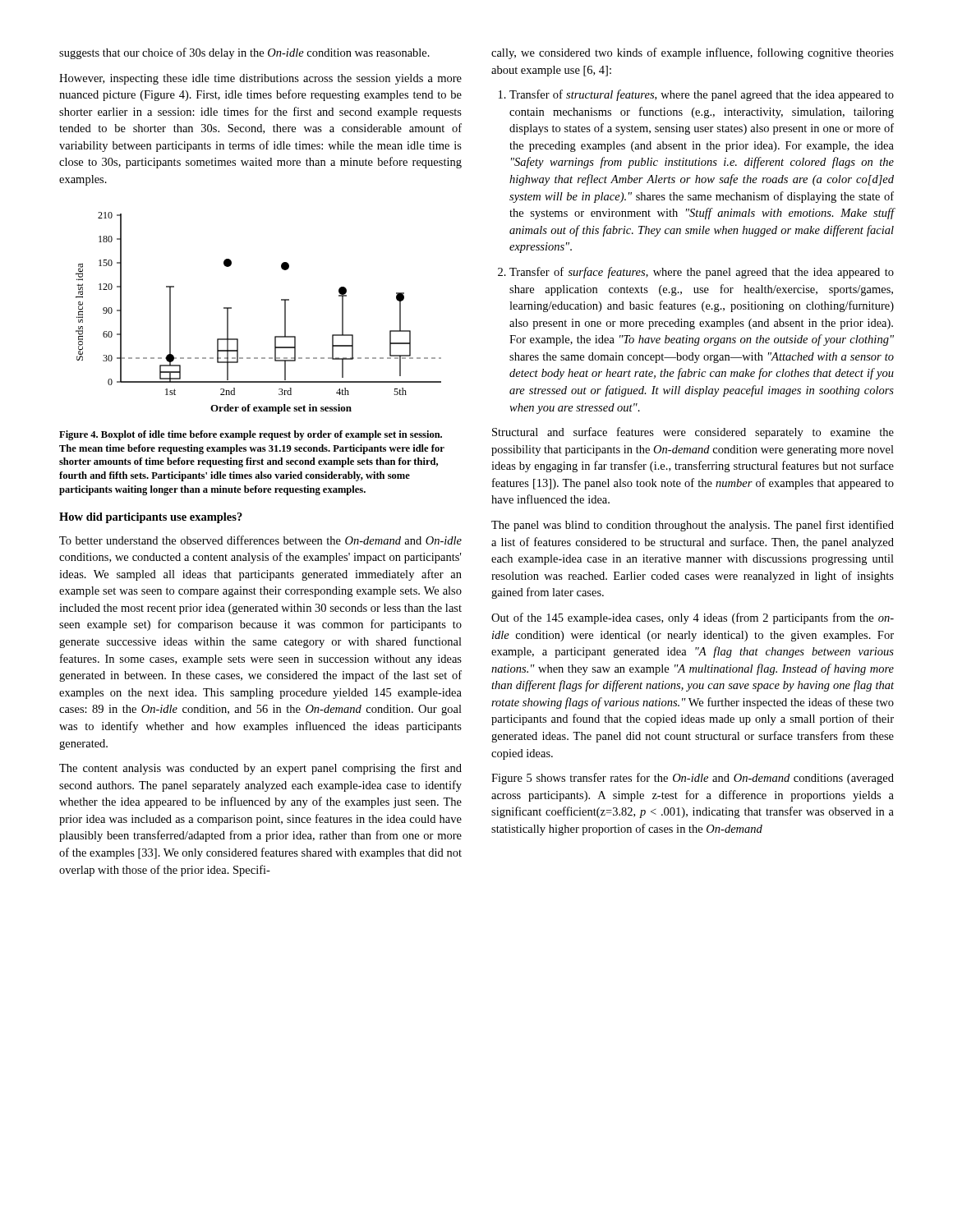This screenshot has width=953, height=1232.
Task: Find the block on this page that starts "To better understand the observed differences between"
Action: tap(260, 642)
